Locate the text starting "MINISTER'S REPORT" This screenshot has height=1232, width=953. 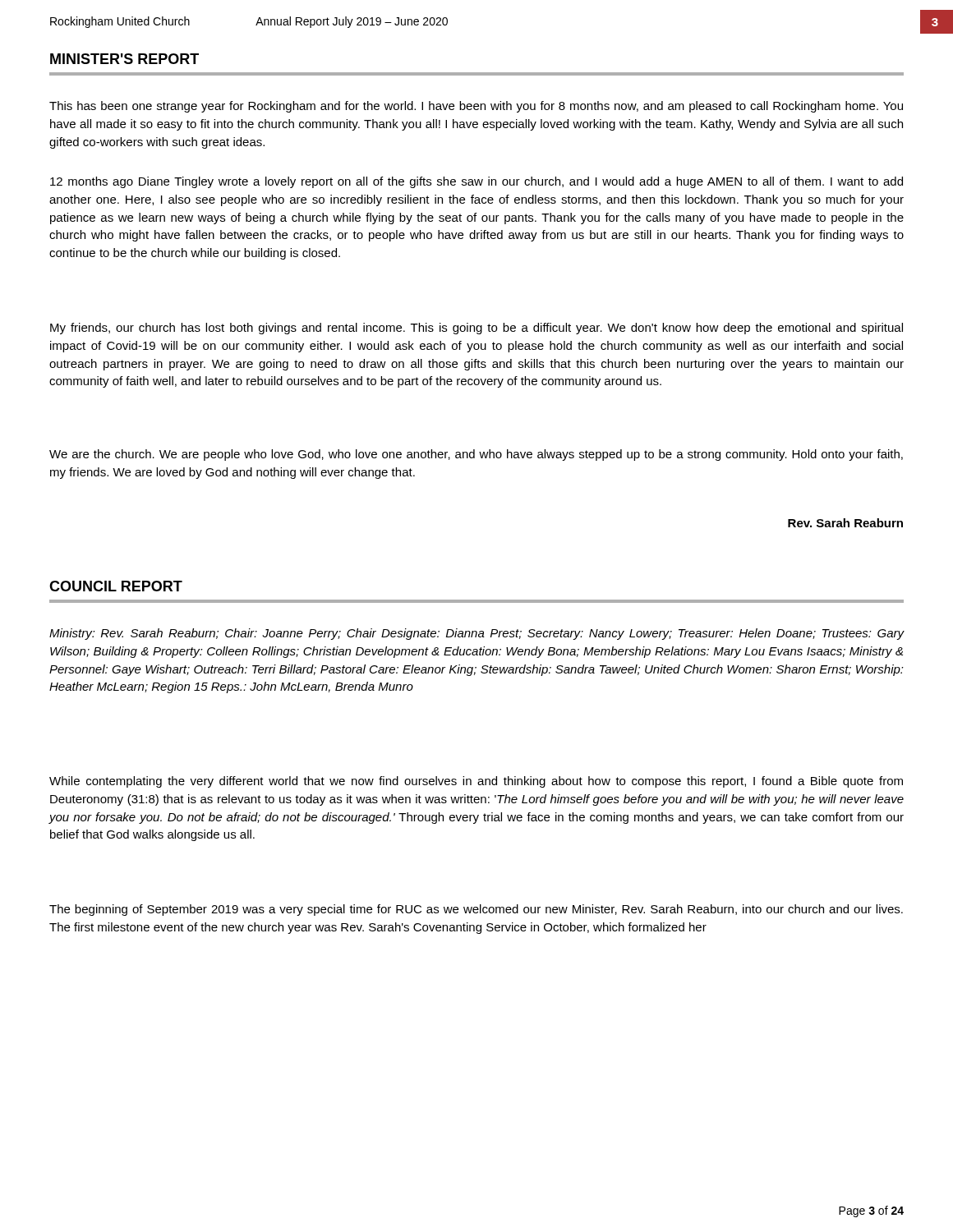476,63
